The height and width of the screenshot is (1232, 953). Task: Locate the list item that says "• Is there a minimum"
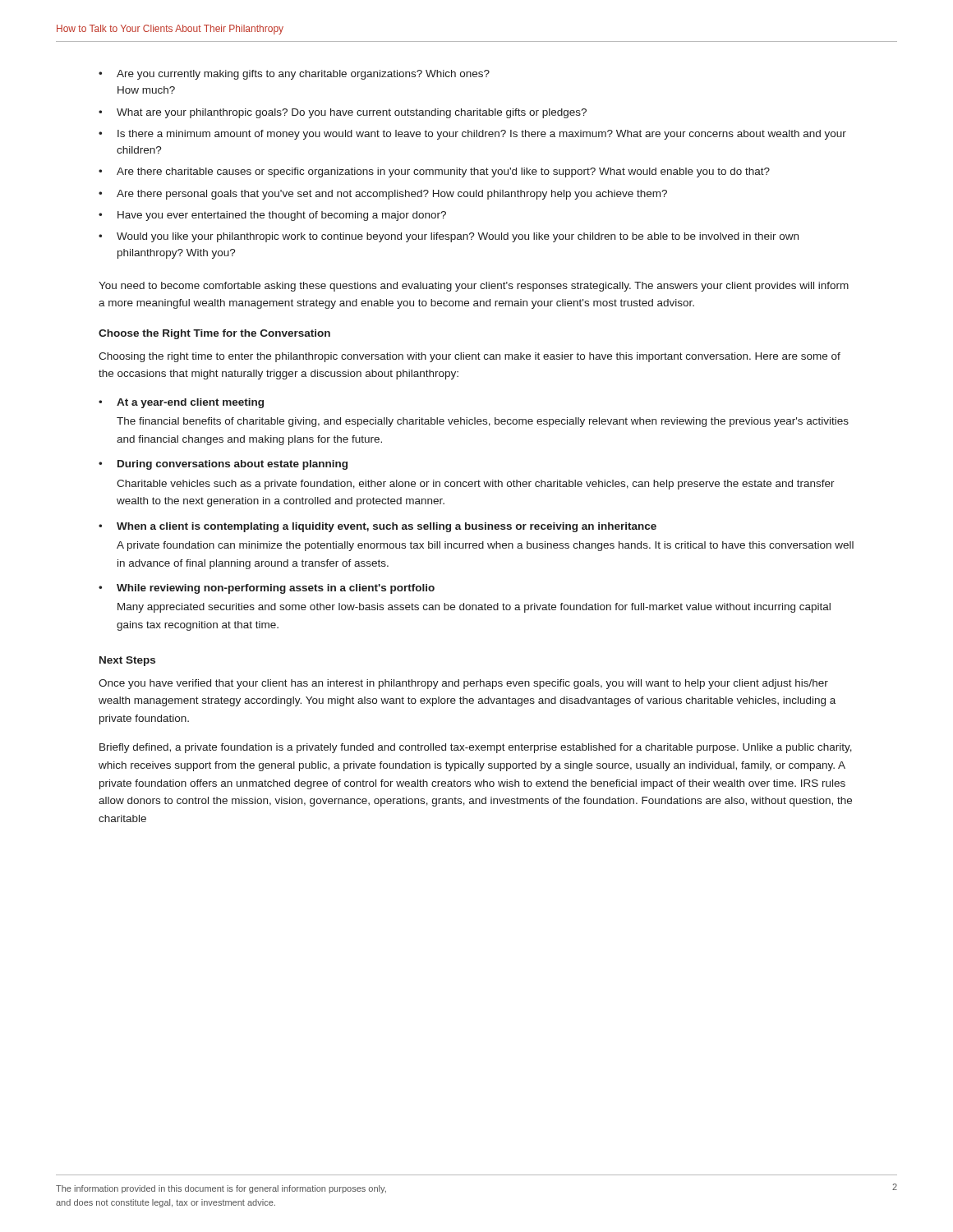(x=476, y=142)
